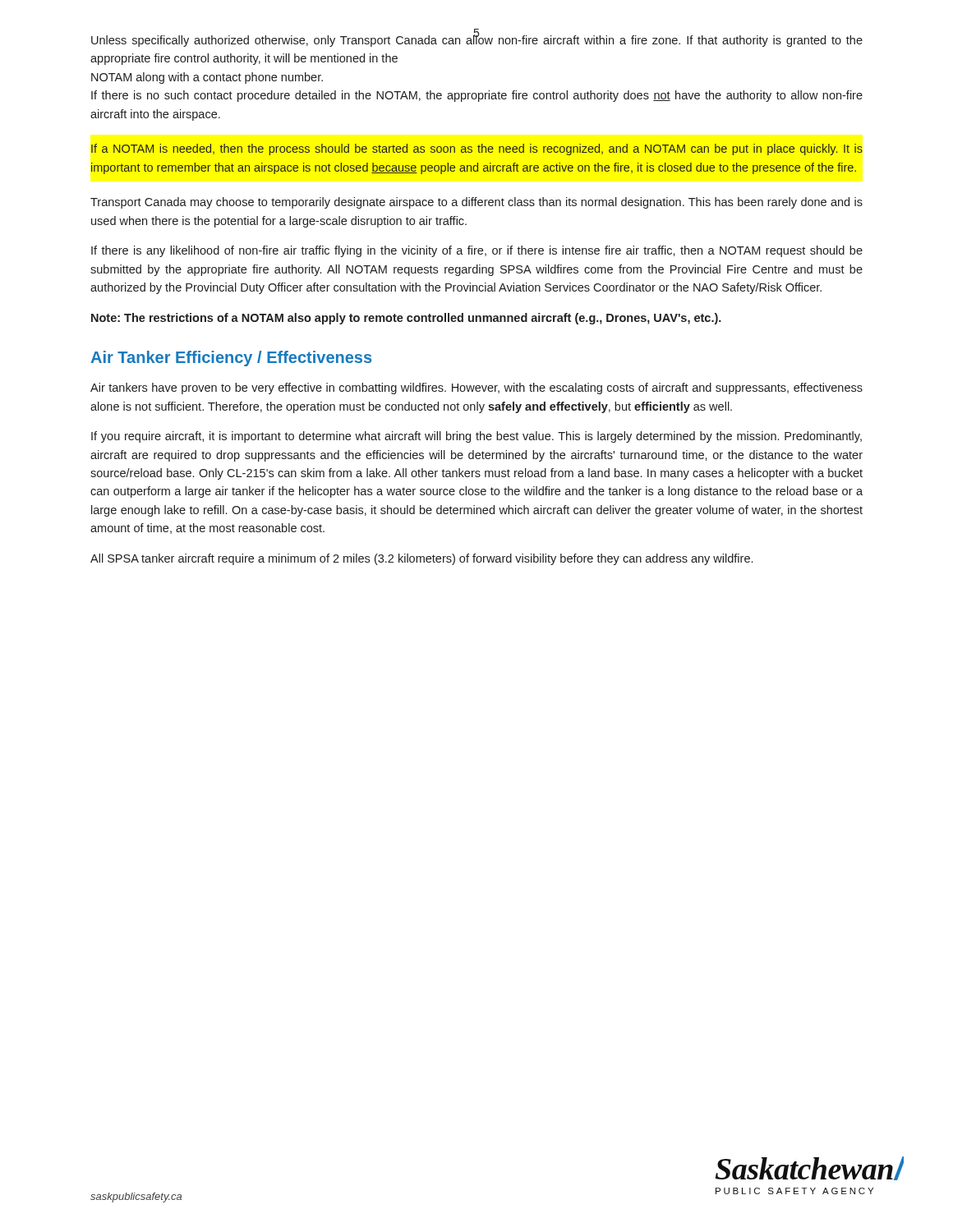
Task: Locate the block of text that opens with "If a NOTAM is needed,"
Action: pos(476,158)
